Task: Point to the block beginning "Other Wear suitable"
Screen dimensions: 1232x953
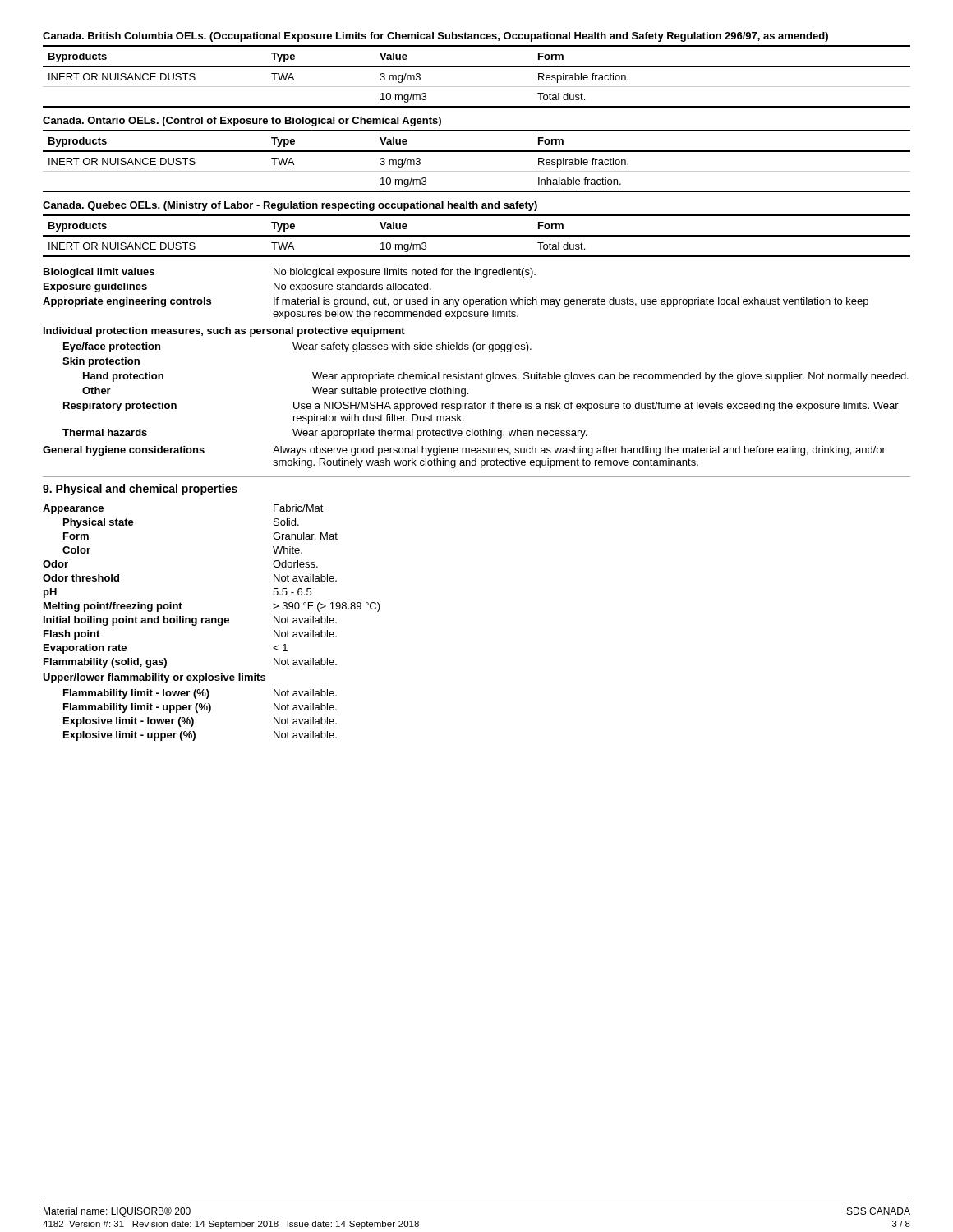Action: tap(476, 391)
